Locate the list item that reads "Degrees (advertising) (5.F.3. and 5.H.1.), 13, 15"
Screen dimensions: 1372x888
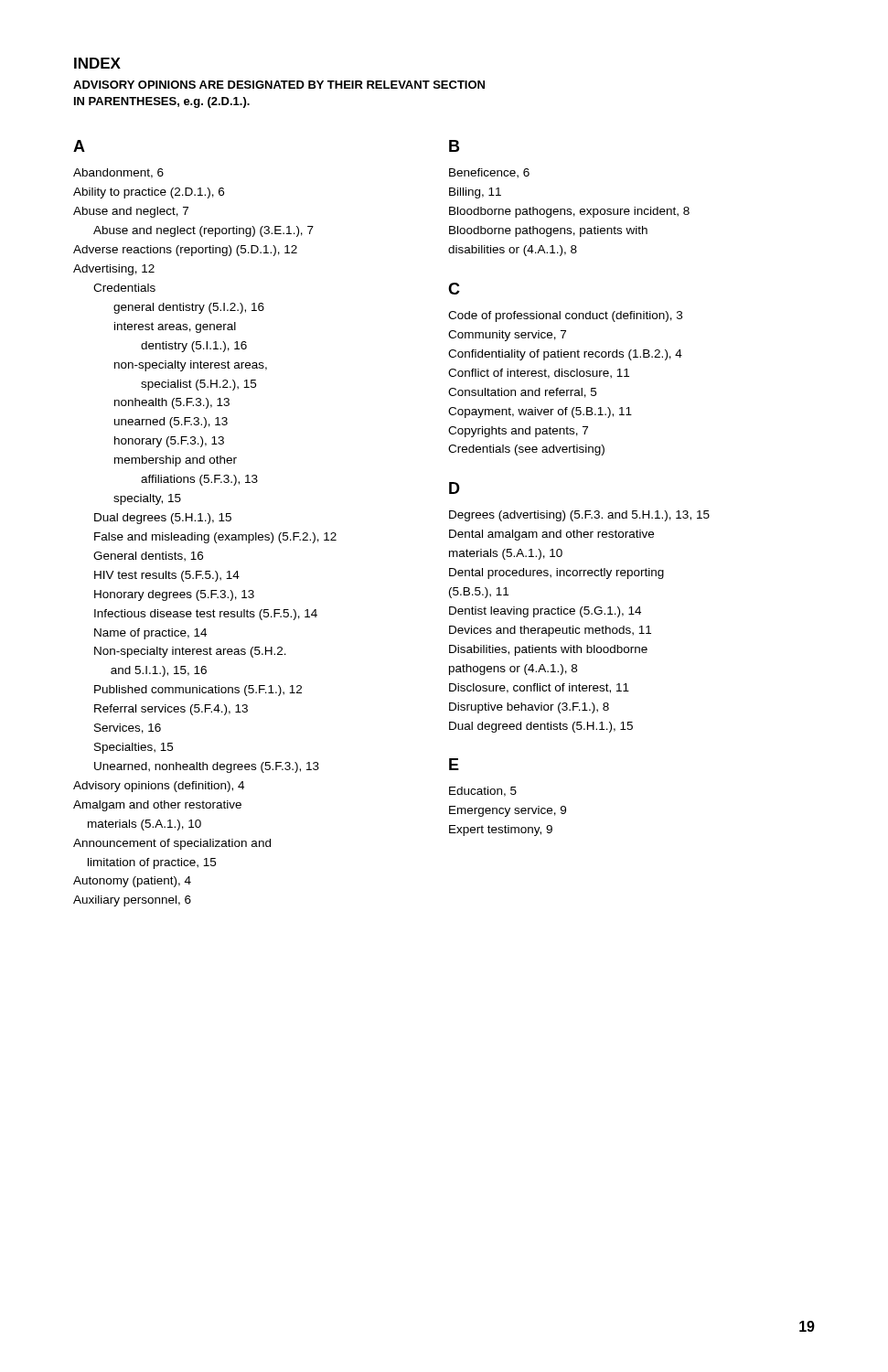coord(631,516)
